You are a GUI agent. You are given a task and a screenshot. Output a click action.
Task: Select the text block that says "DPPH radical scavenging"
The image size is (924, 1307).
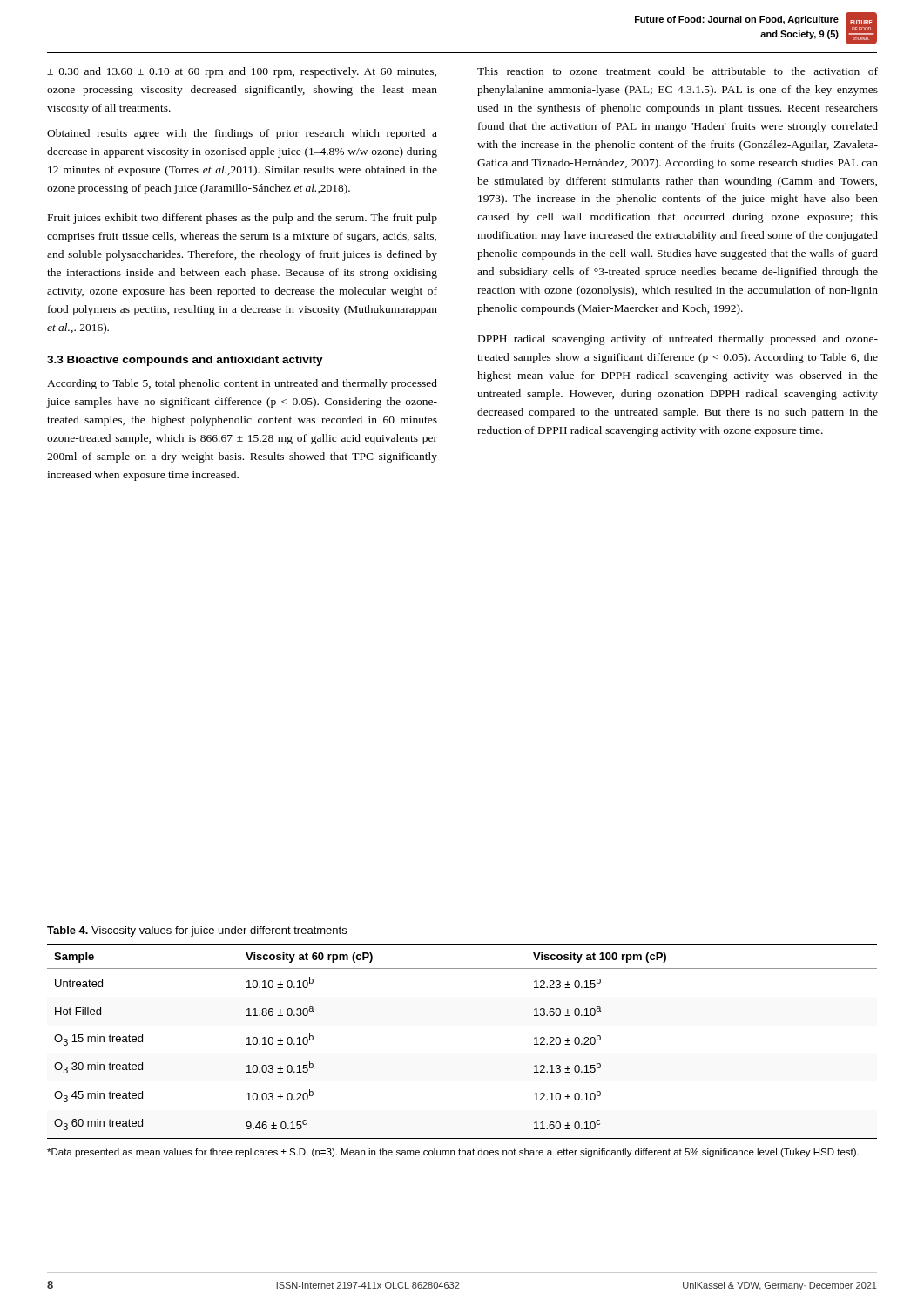point(678,384)
